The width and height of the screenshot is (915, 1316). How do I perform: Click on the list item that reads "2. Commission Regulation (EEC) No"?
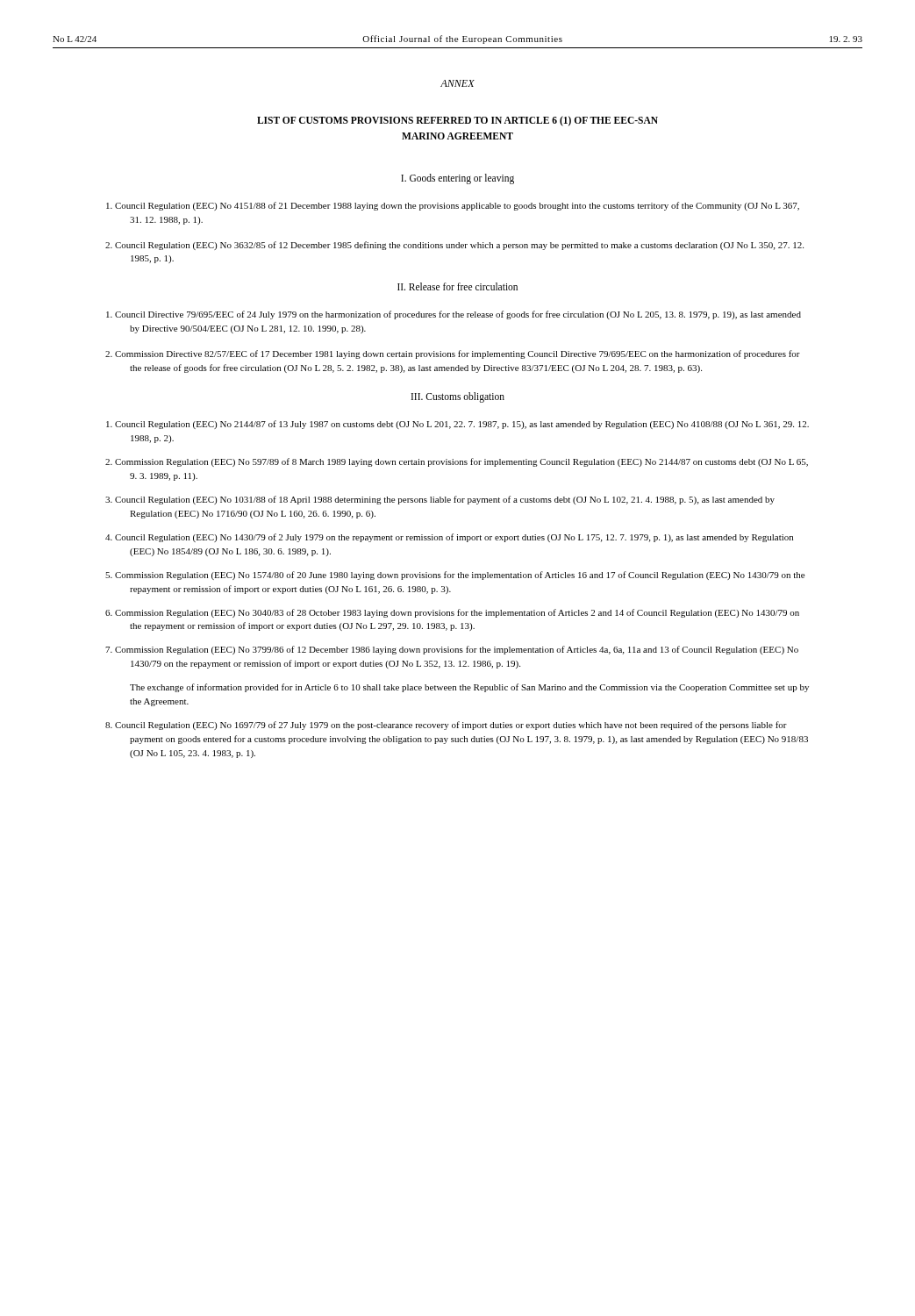pyautogui.click(x=457, y=468)
